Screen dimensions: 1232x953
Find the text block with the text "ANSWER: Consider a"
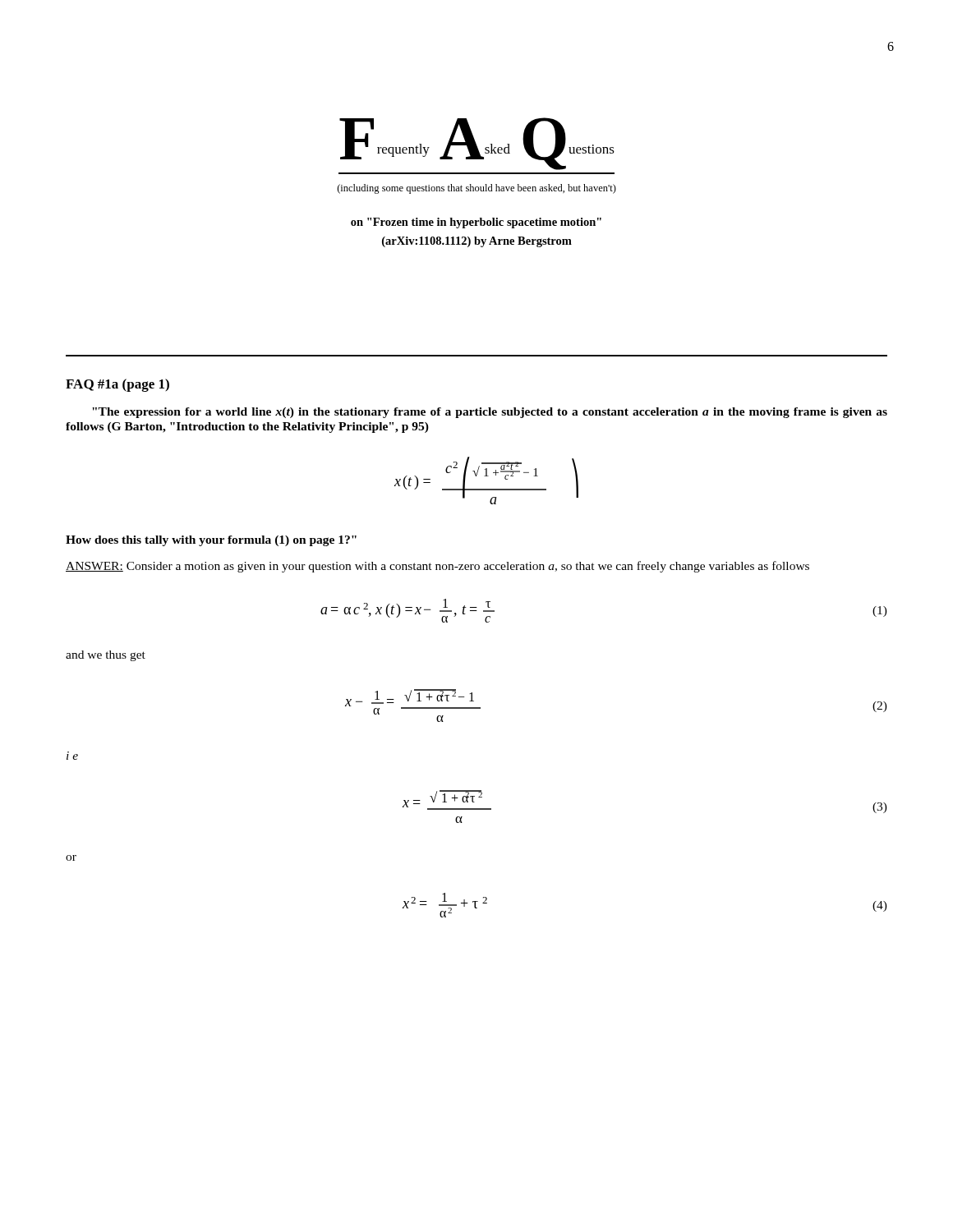pyautogui.click(x=438, y=565)
